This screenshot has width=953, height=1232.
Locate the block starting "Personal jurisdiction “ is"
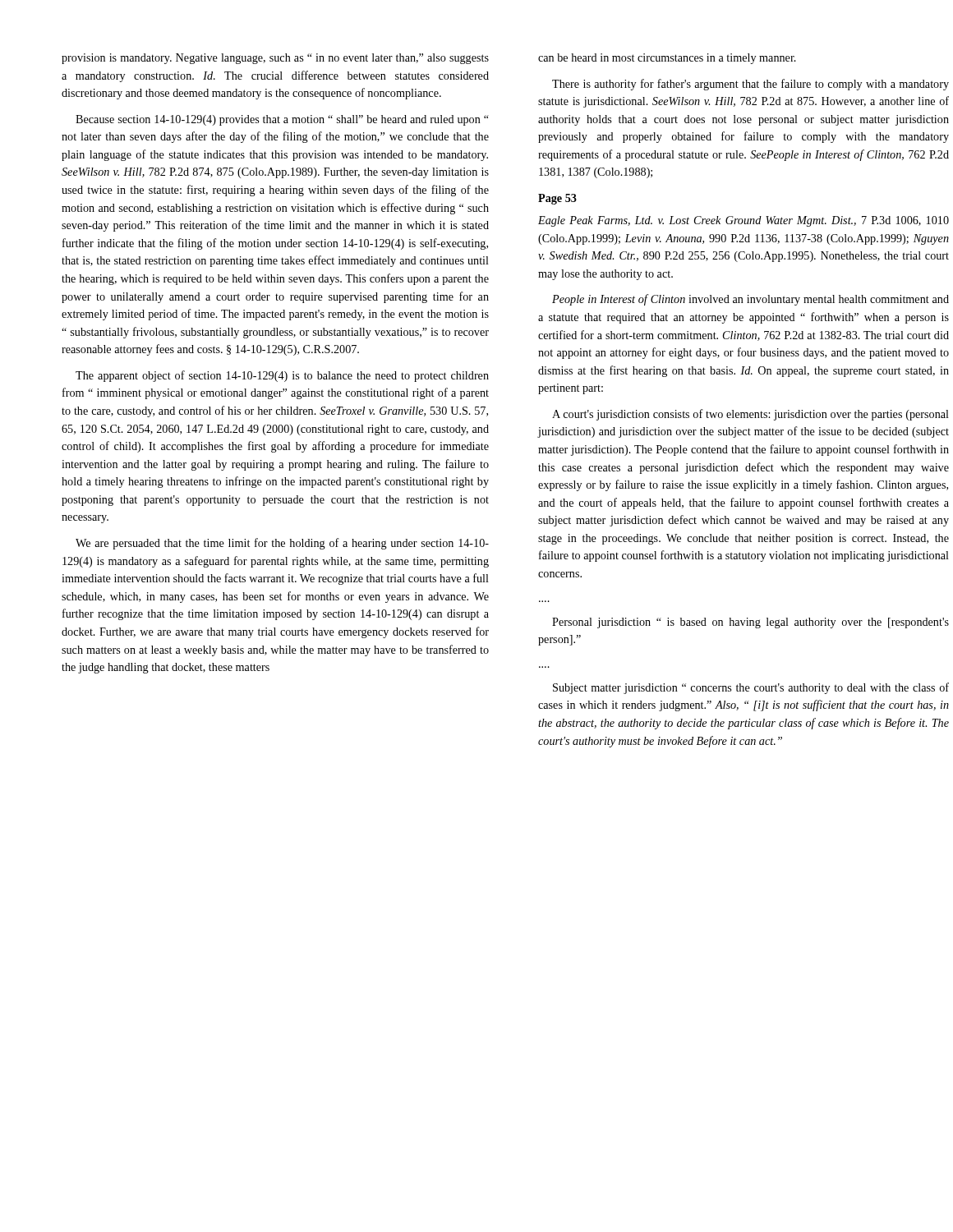pos(744,631)
